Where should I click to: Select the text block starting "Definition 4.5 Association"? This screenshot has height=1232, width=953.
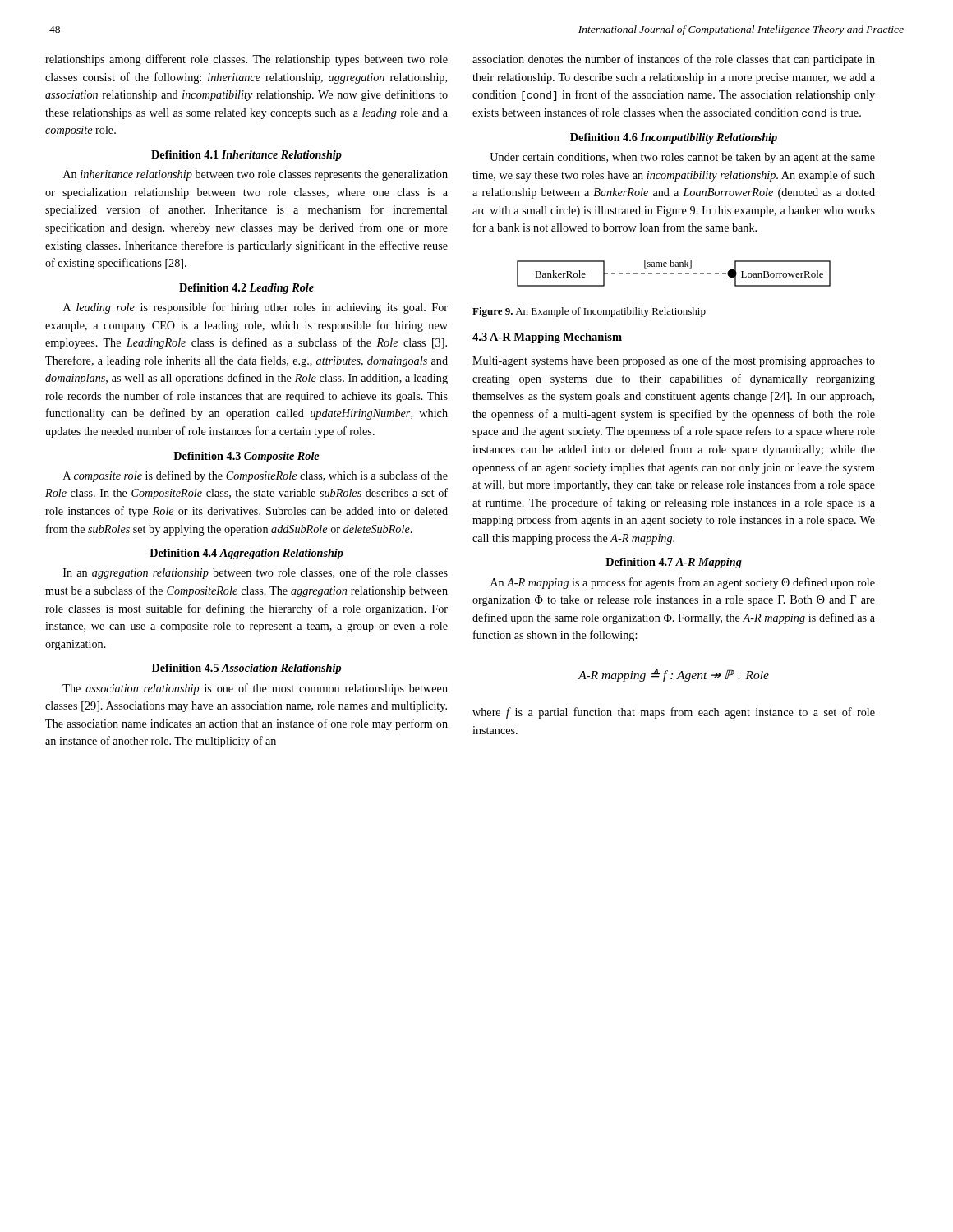(246, 669)
